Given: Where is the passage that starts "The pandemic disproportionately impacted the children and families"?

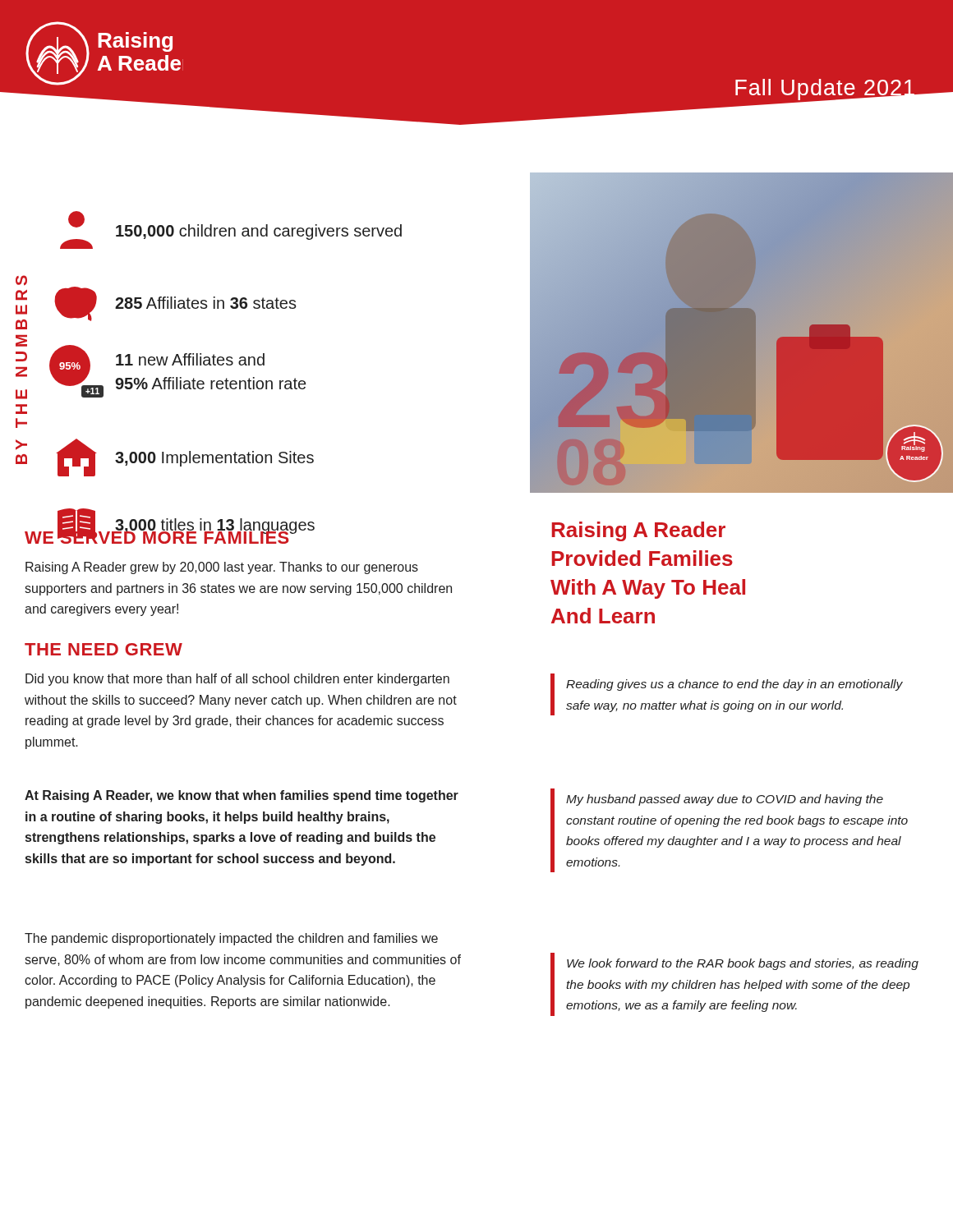Looking at the screenshot, I should click(243, 970).
